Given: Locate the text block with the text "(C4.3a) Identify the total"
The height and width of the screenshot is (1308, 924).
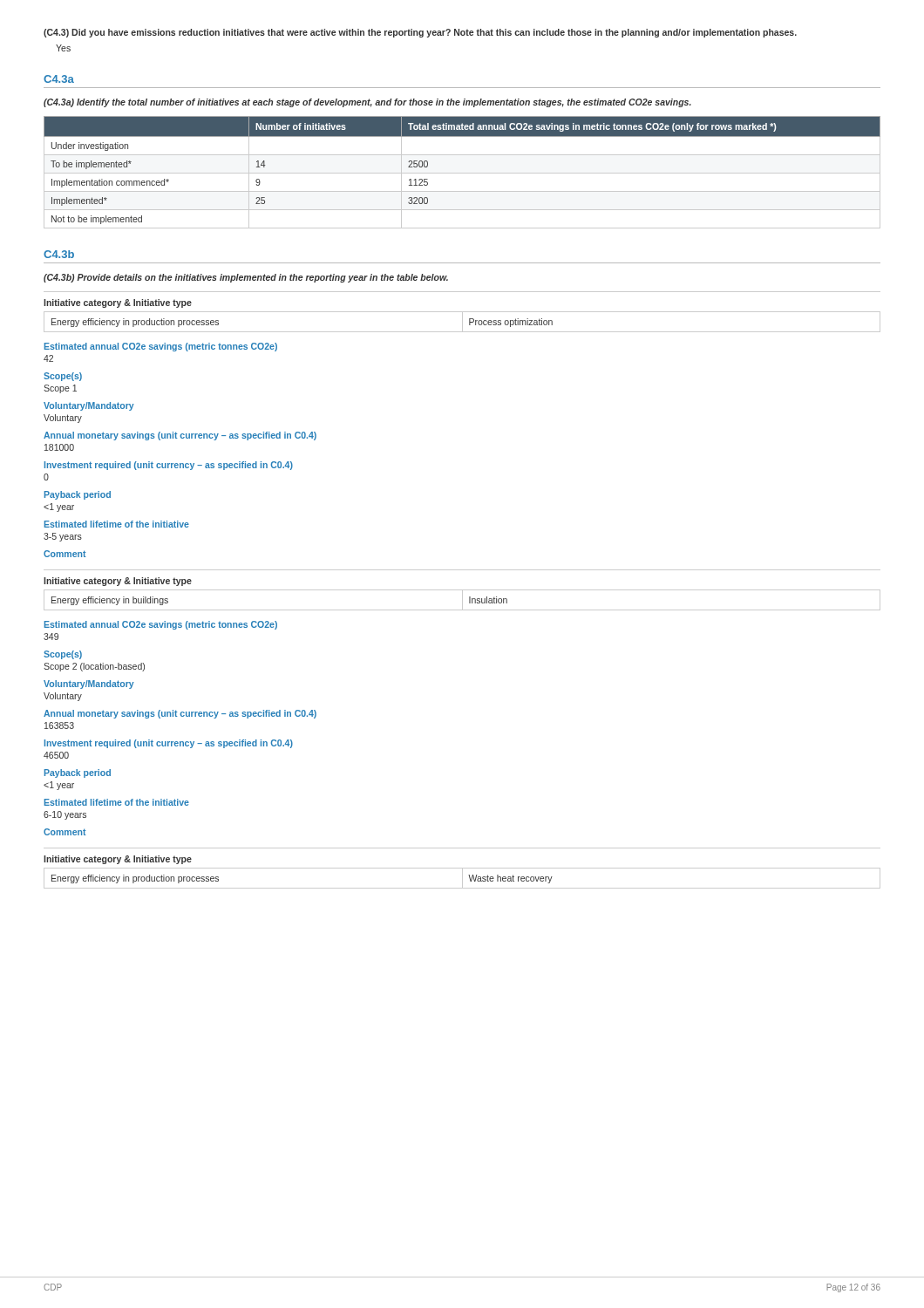Looking at the screenshot, I should click(368, 102).
